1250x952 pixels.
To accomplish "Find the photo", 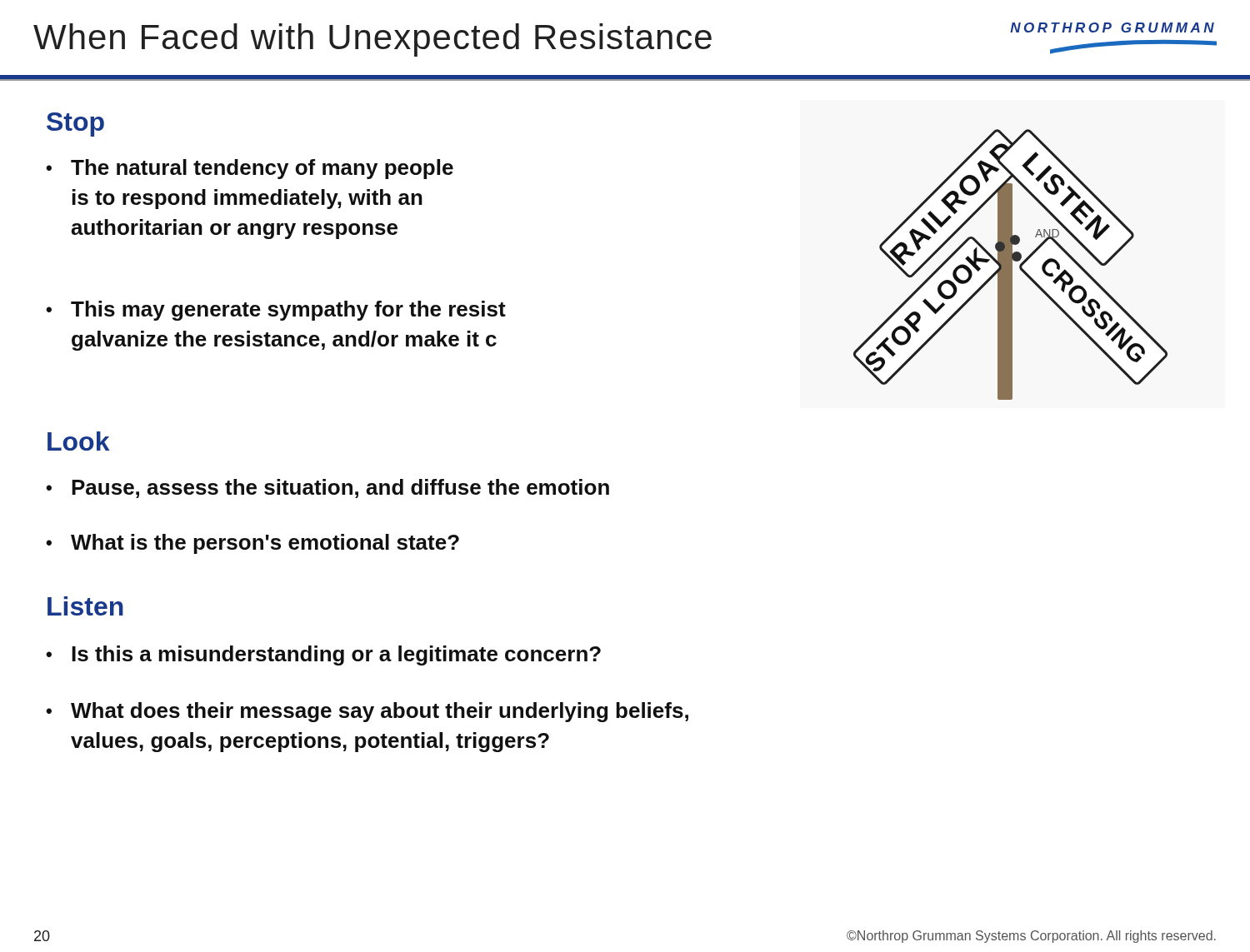I will [x=1012, y=254].
